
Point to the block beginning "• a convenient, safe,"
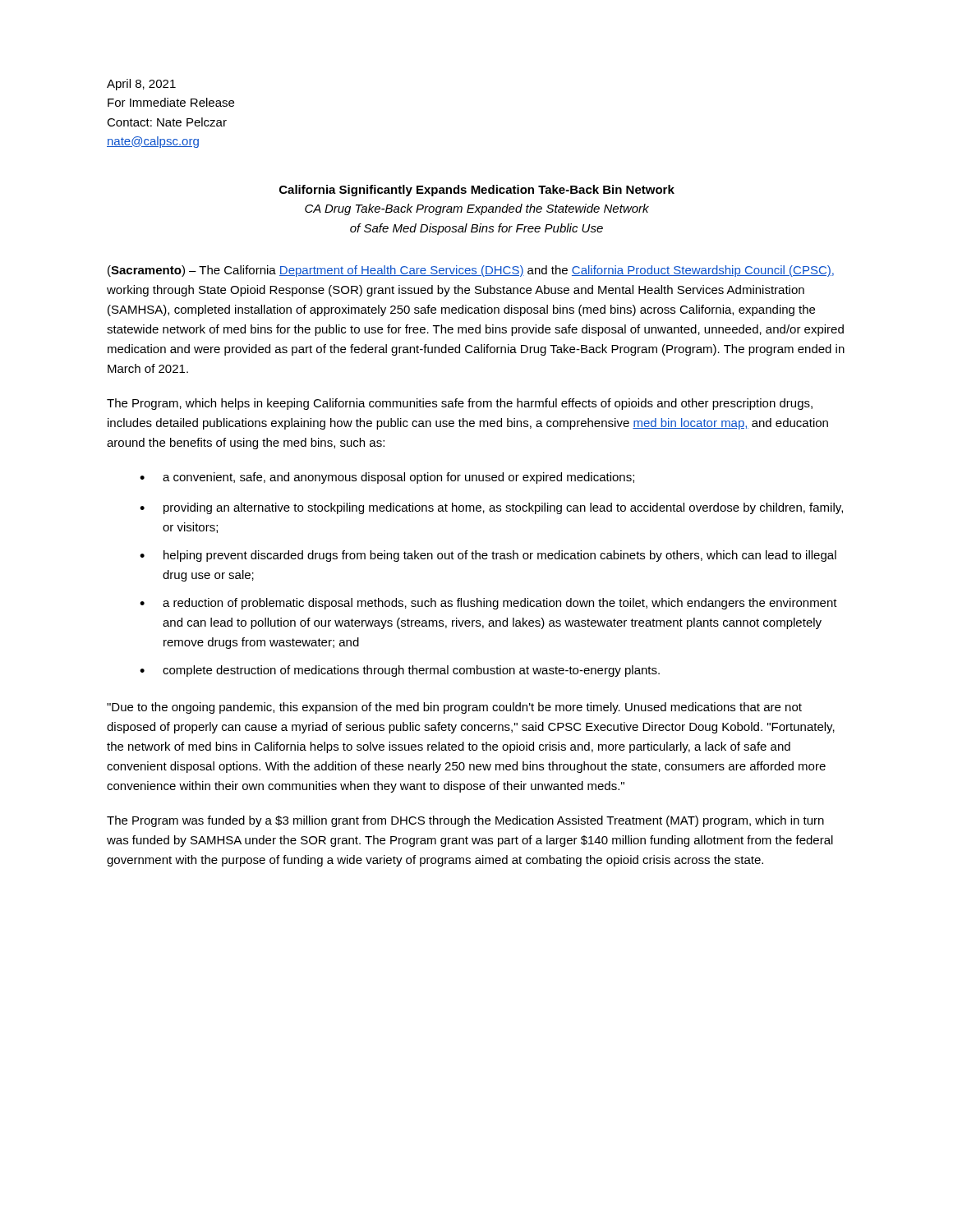(493, 478)
